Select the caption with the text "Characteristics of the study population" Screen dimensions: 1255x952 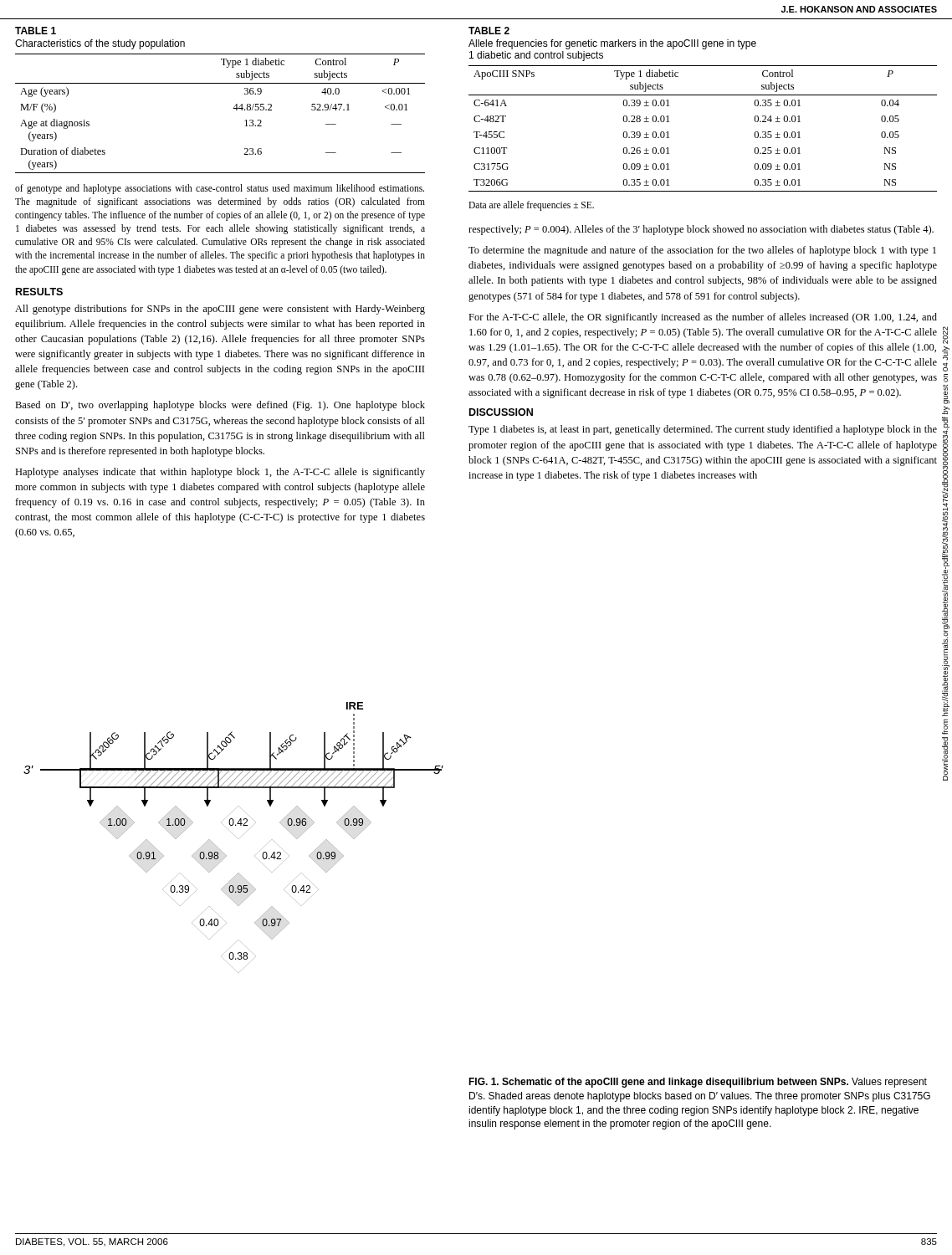(100, 43)
